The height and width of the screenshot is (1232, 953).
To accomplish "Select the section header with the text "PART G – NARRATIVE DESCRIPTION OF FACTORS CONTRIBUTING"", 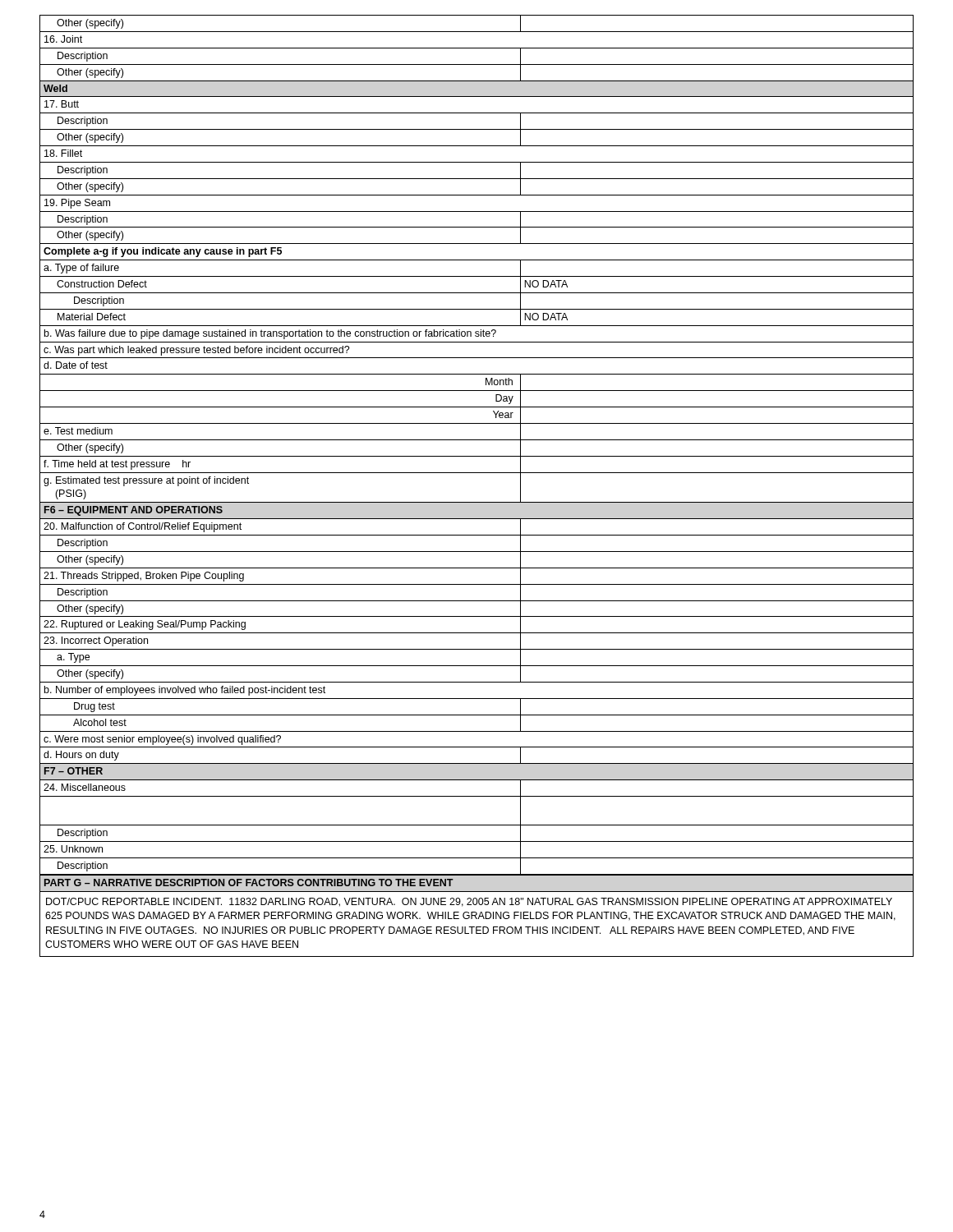I will 476,883.
